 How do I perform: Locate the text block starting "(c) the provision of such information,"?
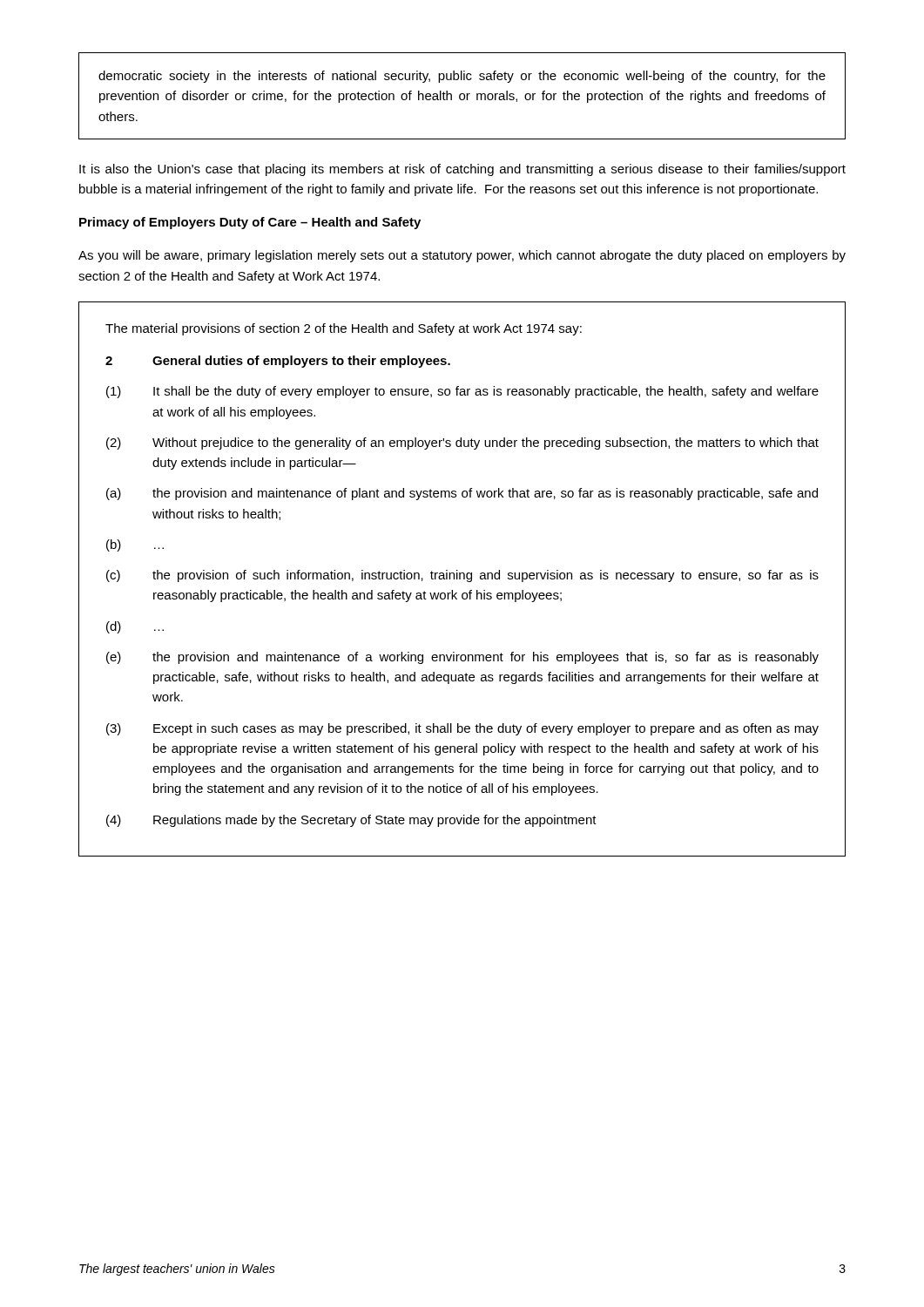[x=462, y=585]
